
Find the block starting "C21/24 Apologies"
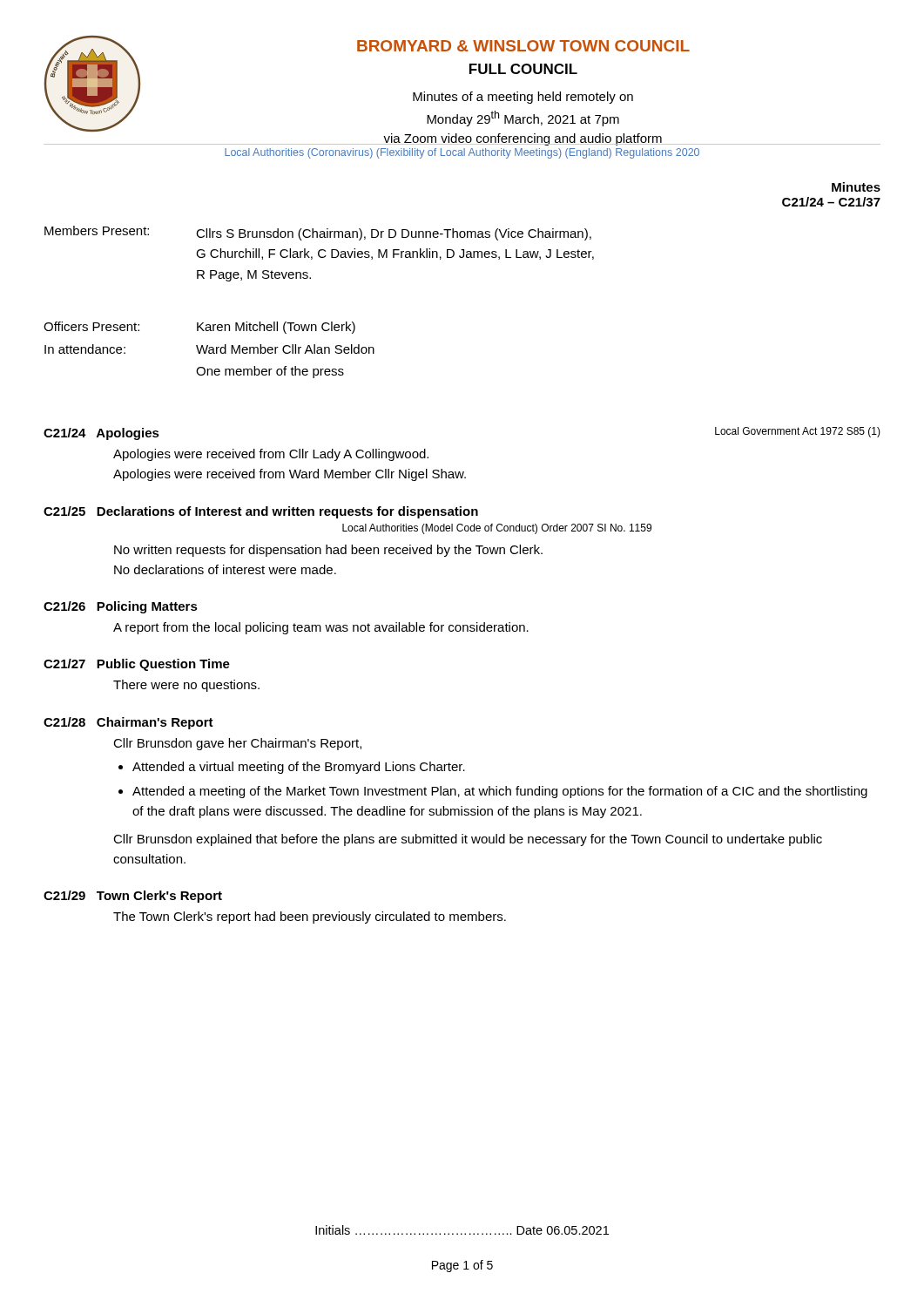coord(101,433)
